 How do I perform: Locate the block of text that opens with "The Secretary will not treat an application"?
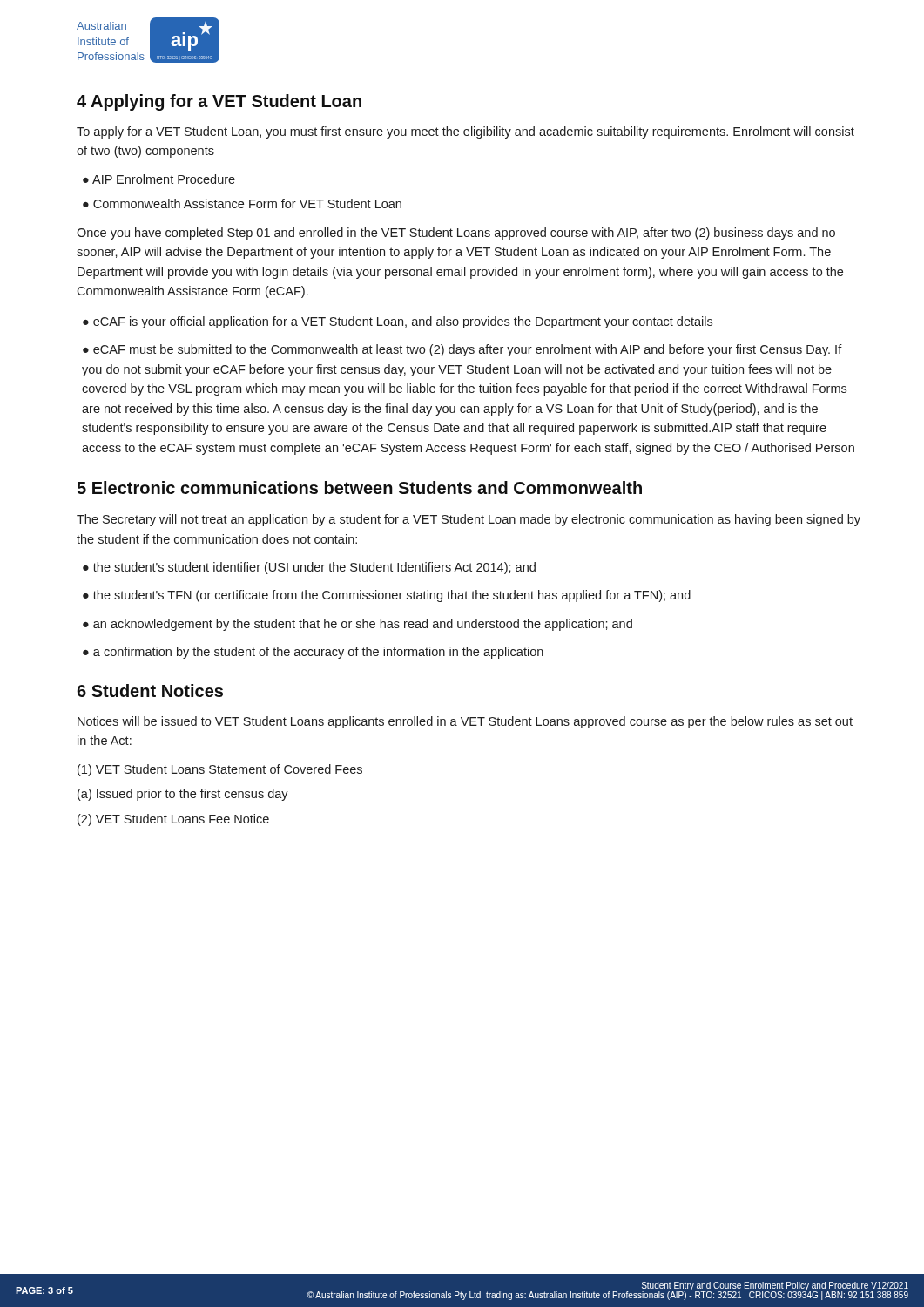tap(469, 529)
